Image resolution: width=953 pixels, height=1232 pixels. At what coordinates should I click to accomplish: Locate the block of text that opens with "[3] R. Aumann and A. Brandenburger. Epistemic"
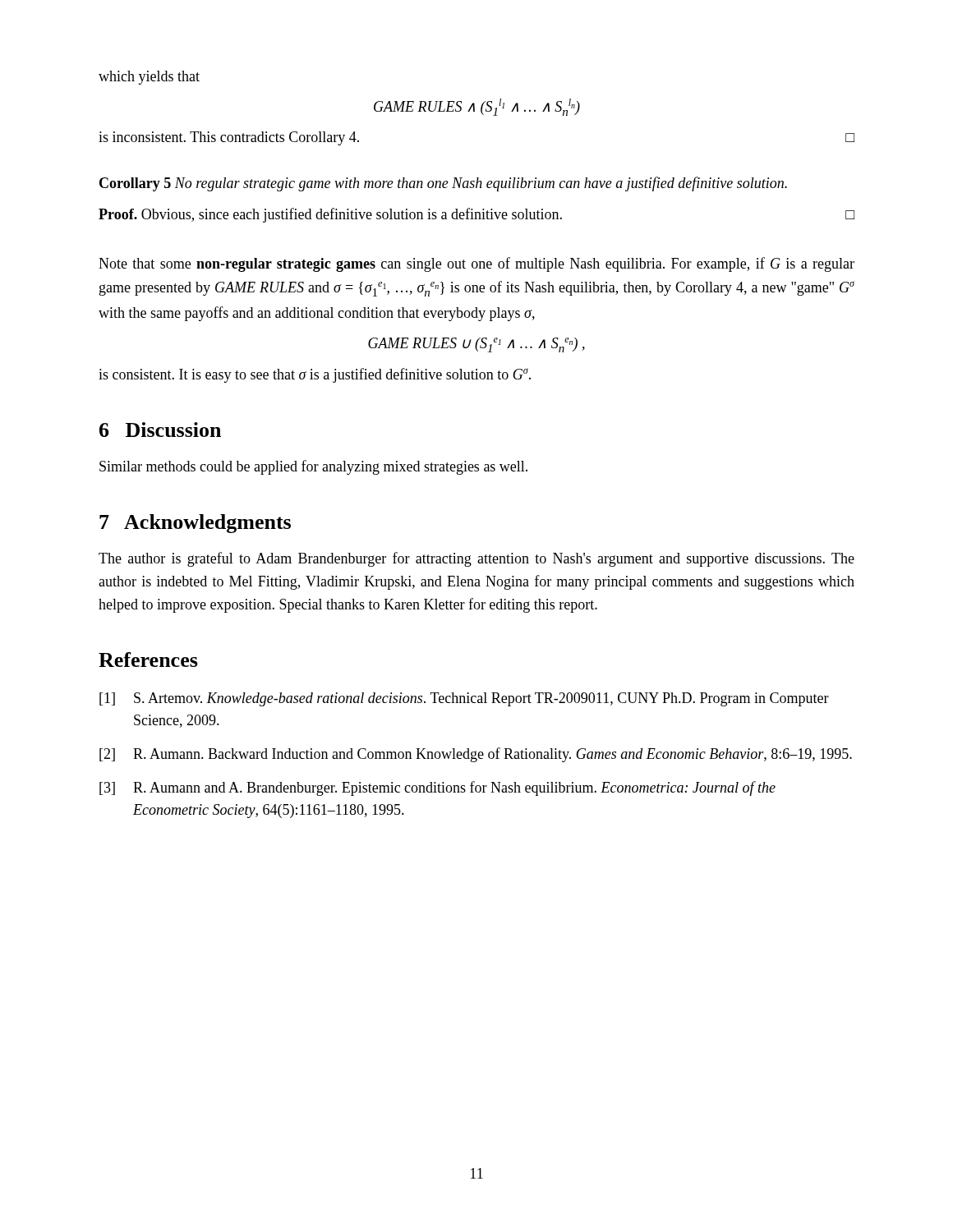(476, 799)
